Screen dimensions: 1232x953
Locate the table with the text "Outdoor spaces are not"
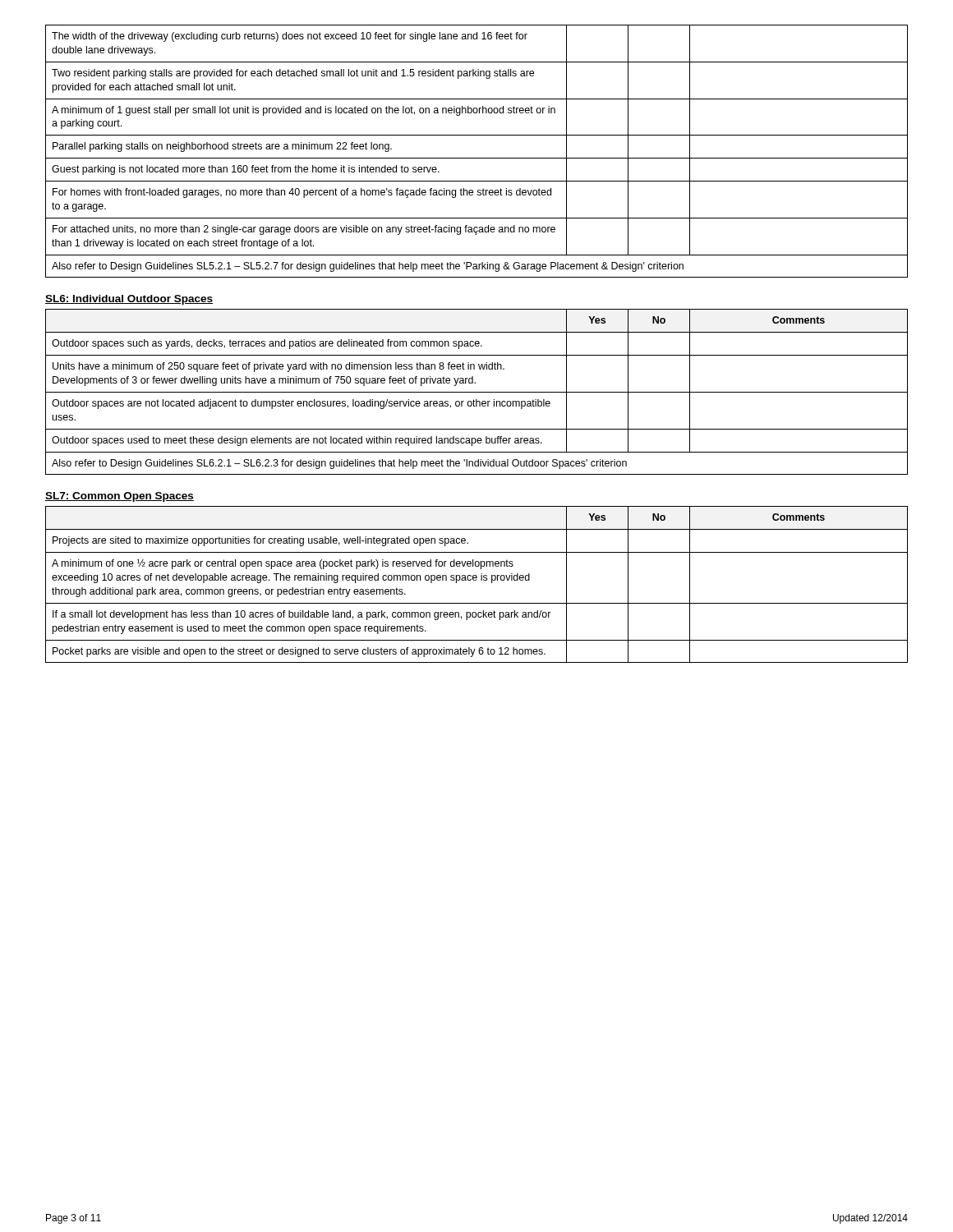[x=476, y=392]
